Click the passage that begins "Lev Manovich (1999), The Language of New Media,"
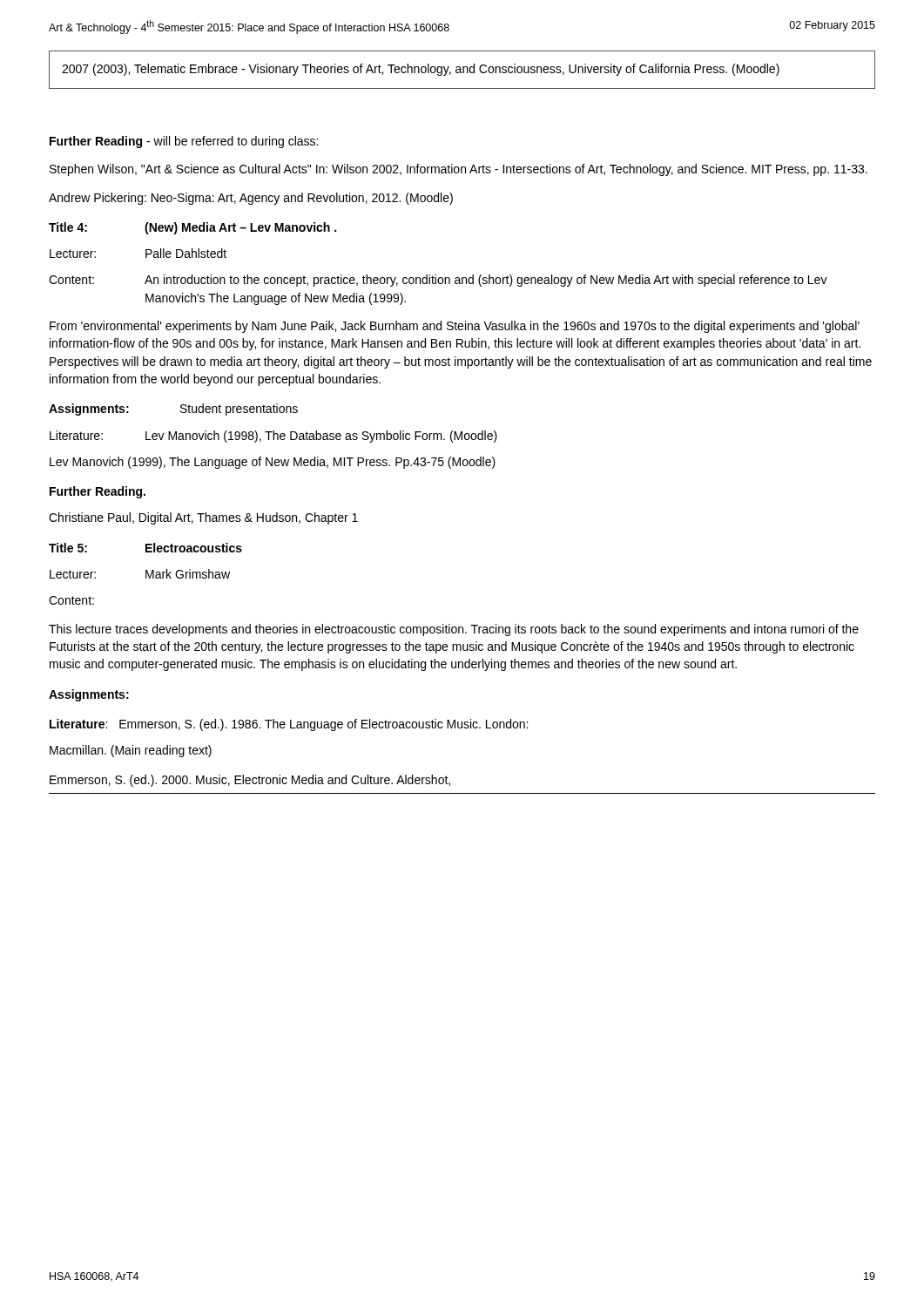 click(272, 462)
